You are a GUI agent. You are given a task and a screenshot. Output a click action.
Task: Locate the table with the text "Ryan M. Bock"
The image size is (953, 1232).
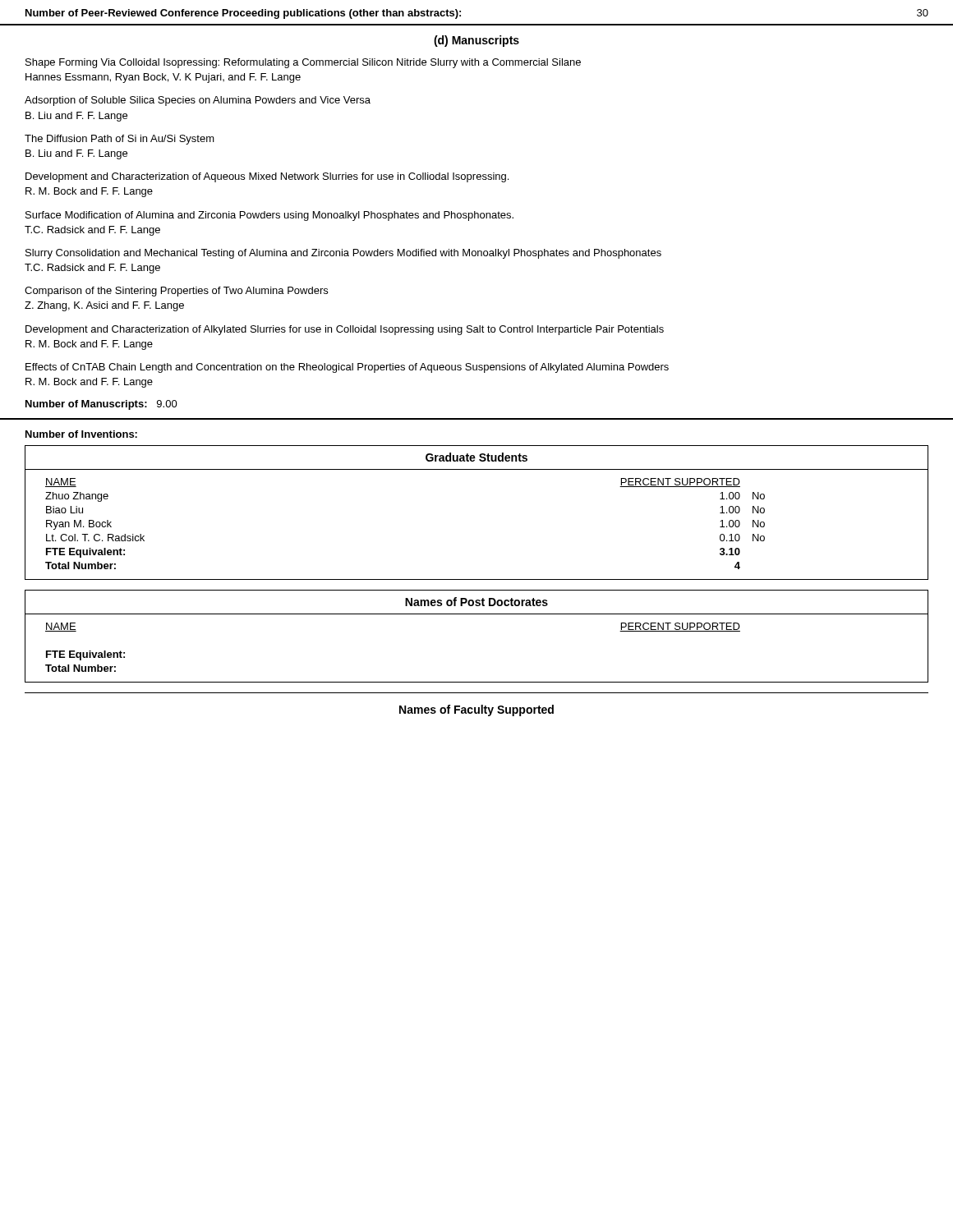476,513
